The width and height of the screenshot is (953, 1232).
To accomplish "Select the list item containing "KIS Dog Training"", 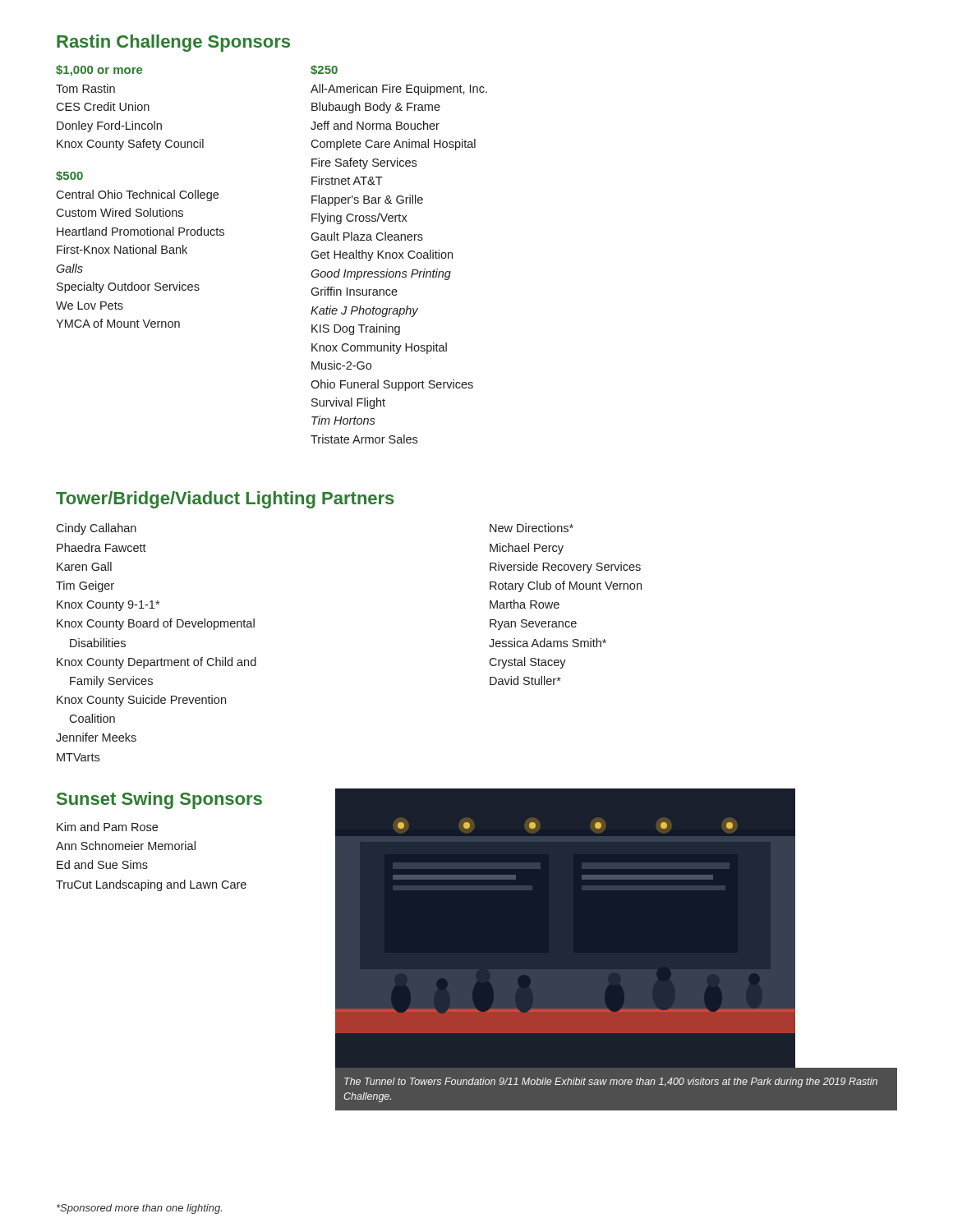I will coord(356,329).
